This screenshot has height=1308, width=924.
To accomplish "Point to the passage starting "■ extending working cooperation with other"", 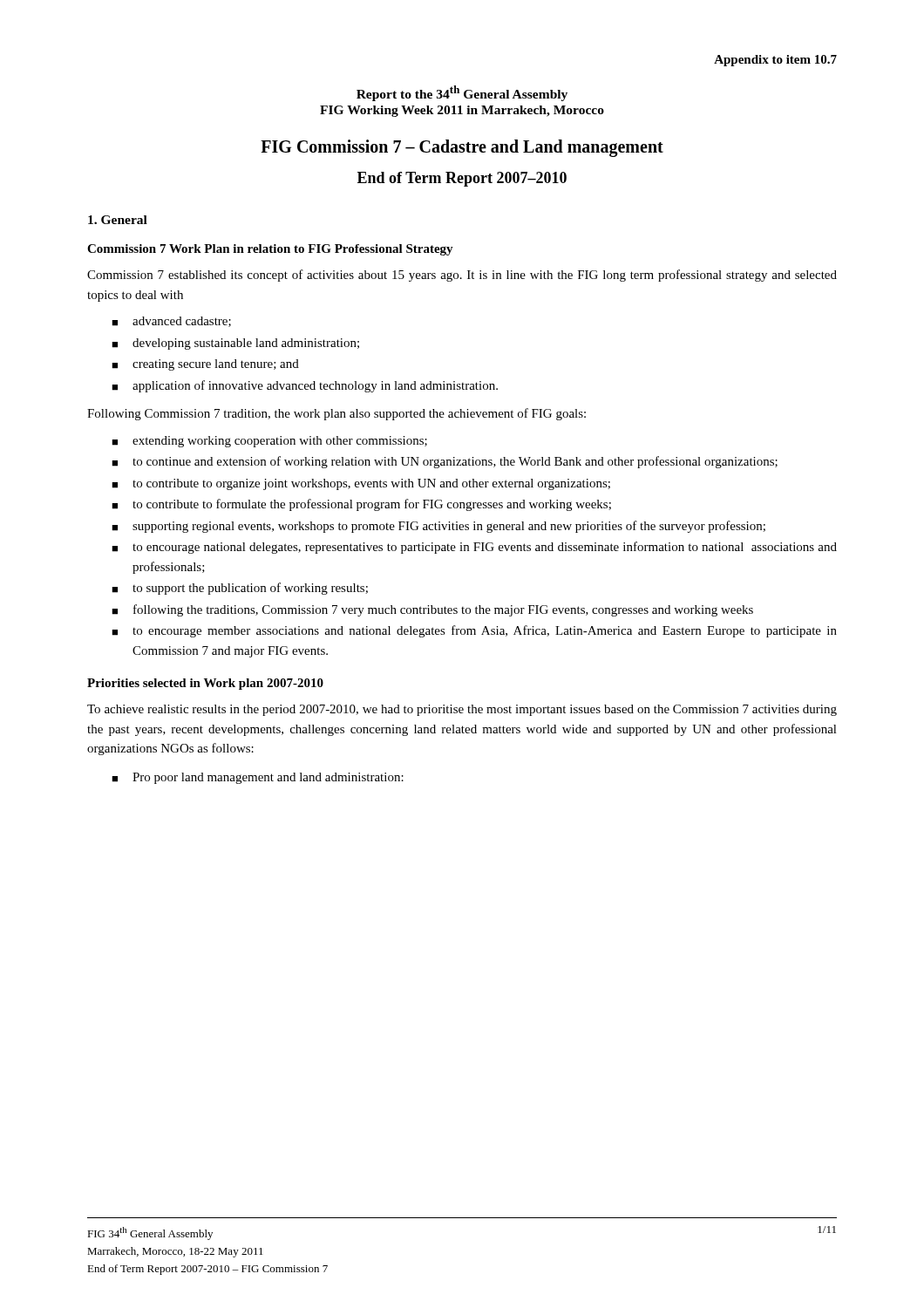I will 269,442.
